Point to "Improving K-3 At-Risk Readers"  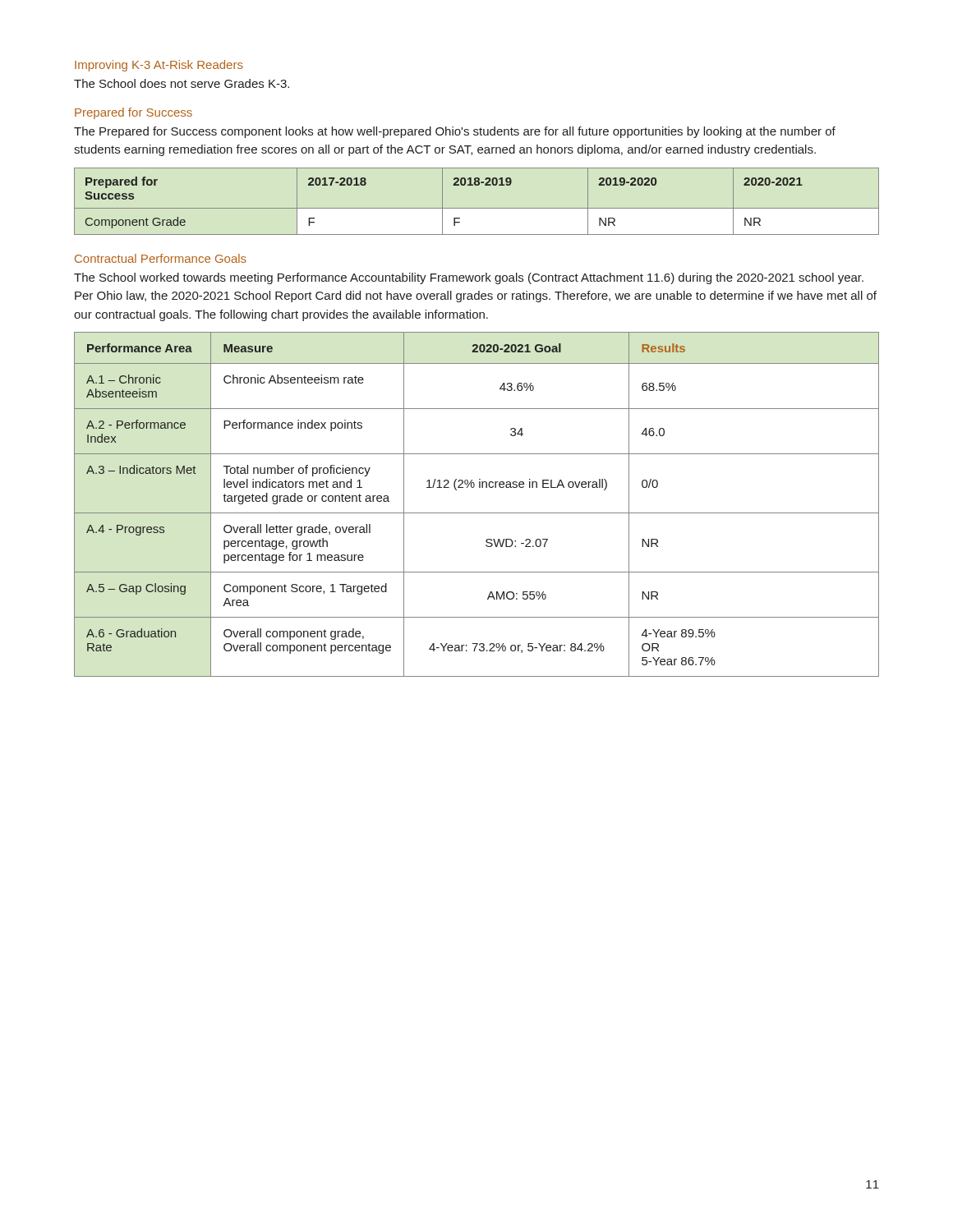(x=159, y=64)
